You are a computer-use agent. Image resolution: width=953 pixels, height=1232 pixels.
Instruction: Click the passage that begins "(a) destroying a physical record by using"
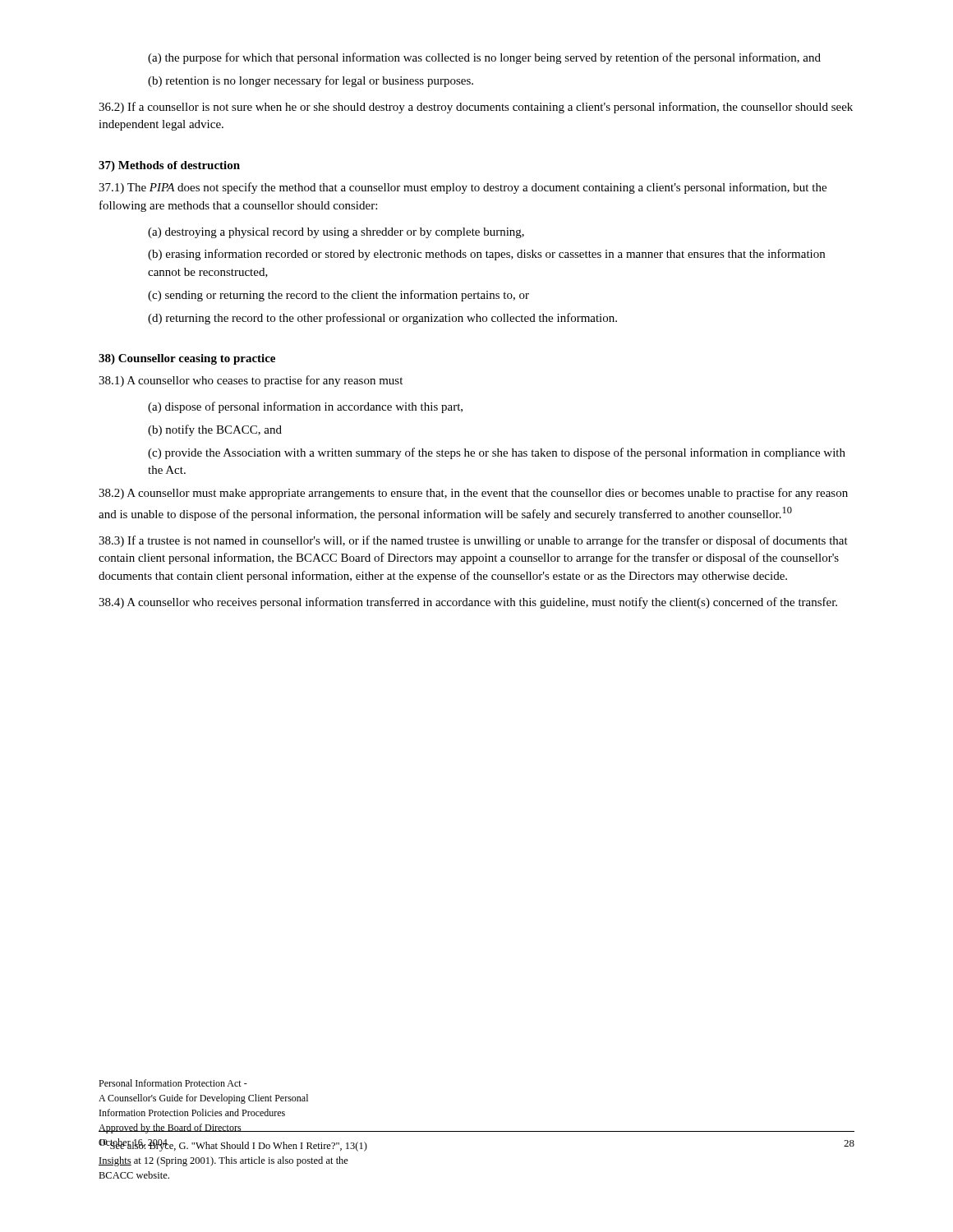coord(336,231)
